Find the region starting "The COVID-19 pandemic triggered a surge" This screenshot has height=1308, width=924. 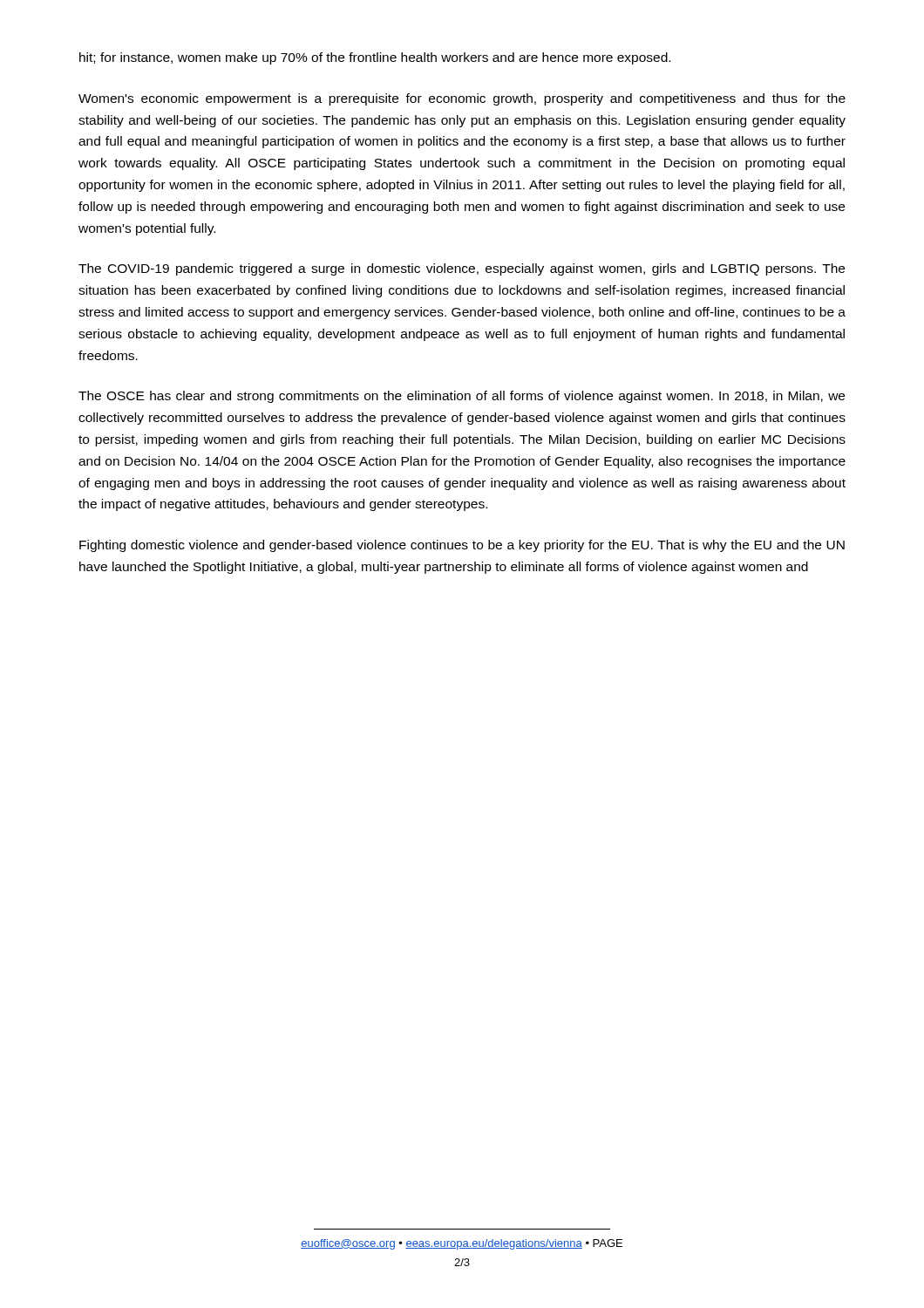462,312
